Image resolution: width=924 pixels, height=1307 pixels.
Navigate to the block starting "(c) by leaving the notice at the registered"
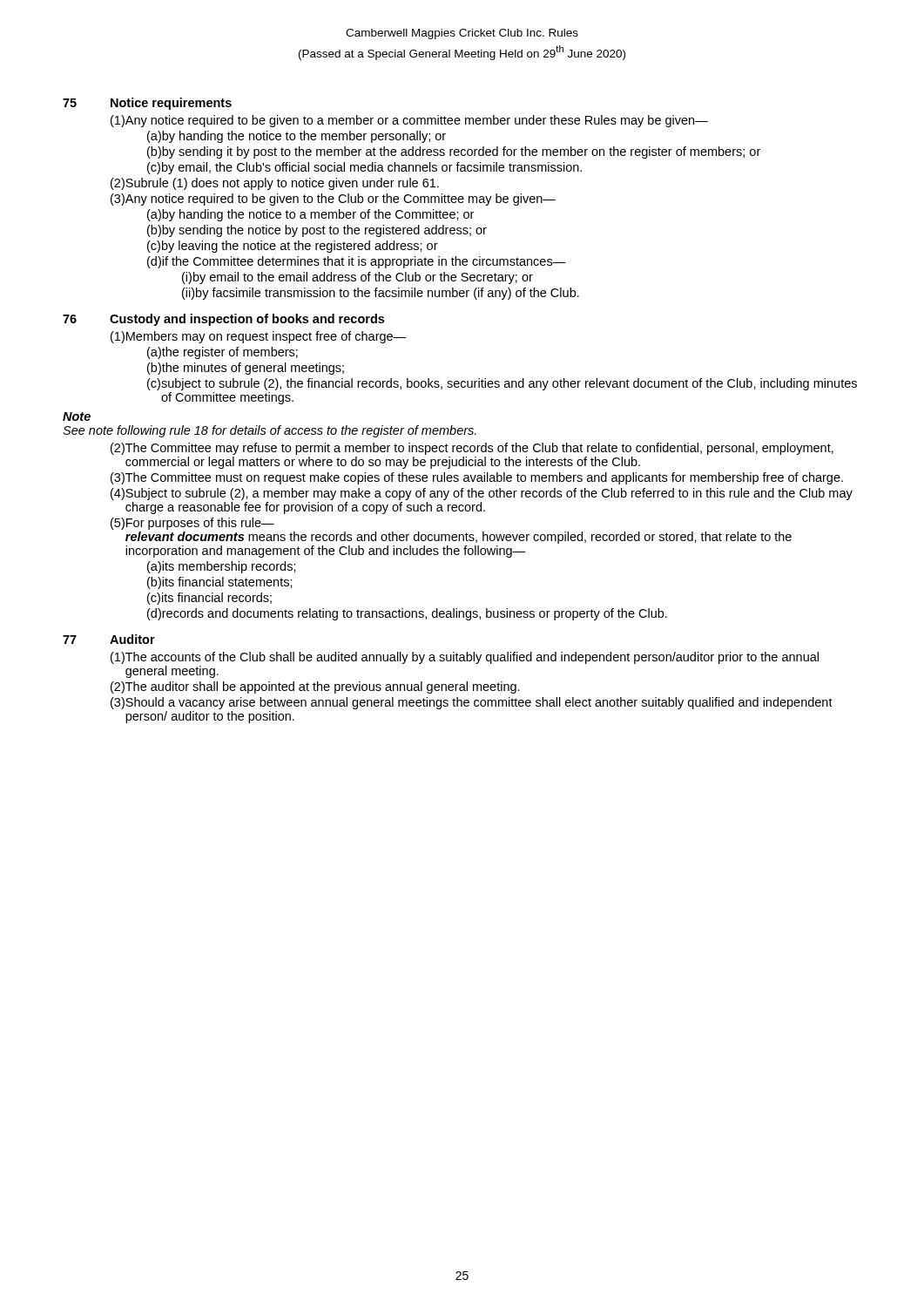click(293, 247)
